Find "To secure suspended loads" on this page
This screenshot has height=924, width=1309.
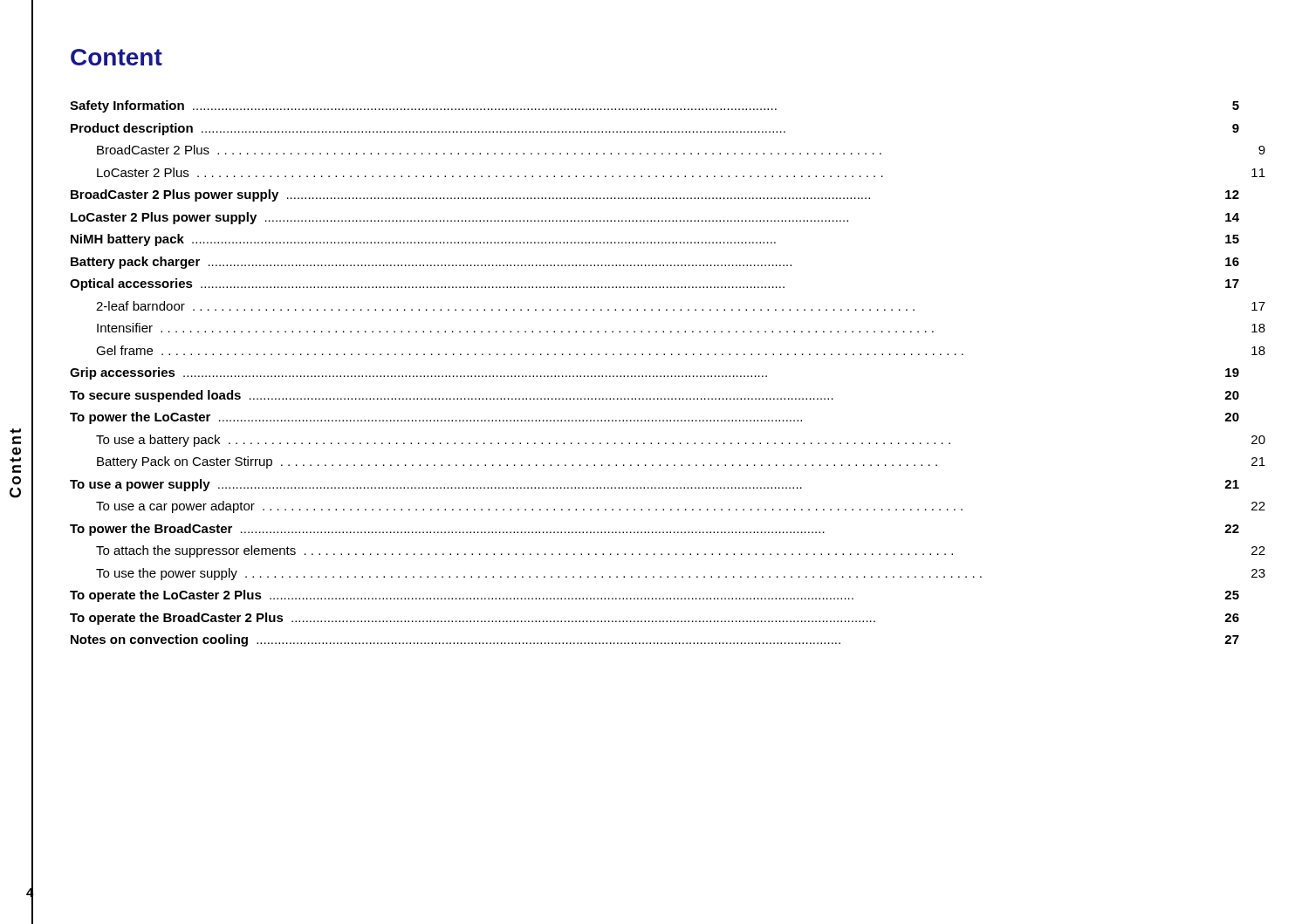pos(654,395)
